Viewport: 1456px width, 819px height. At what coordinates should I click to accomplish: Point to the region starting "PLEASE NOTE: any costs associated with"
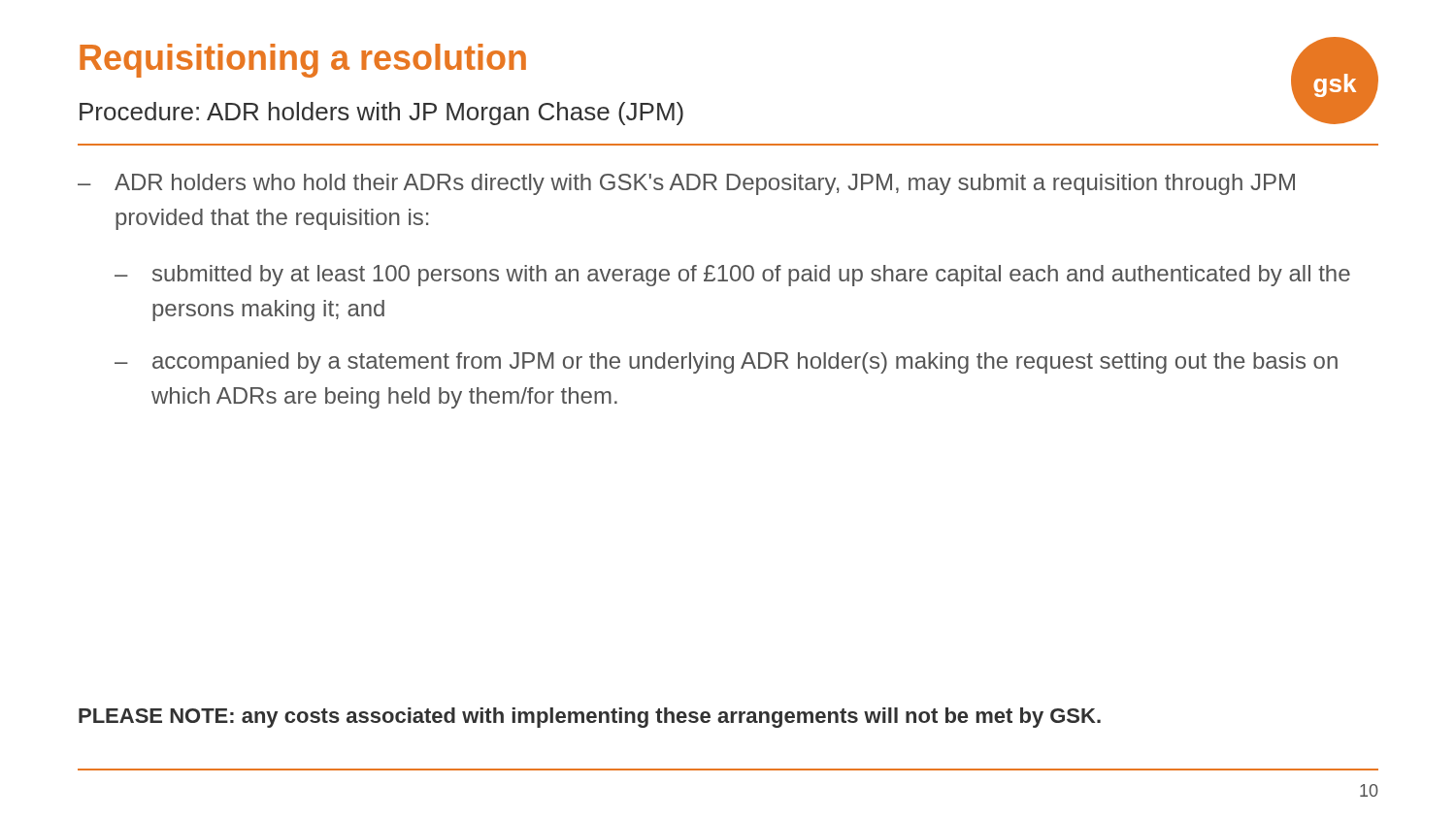590,716
